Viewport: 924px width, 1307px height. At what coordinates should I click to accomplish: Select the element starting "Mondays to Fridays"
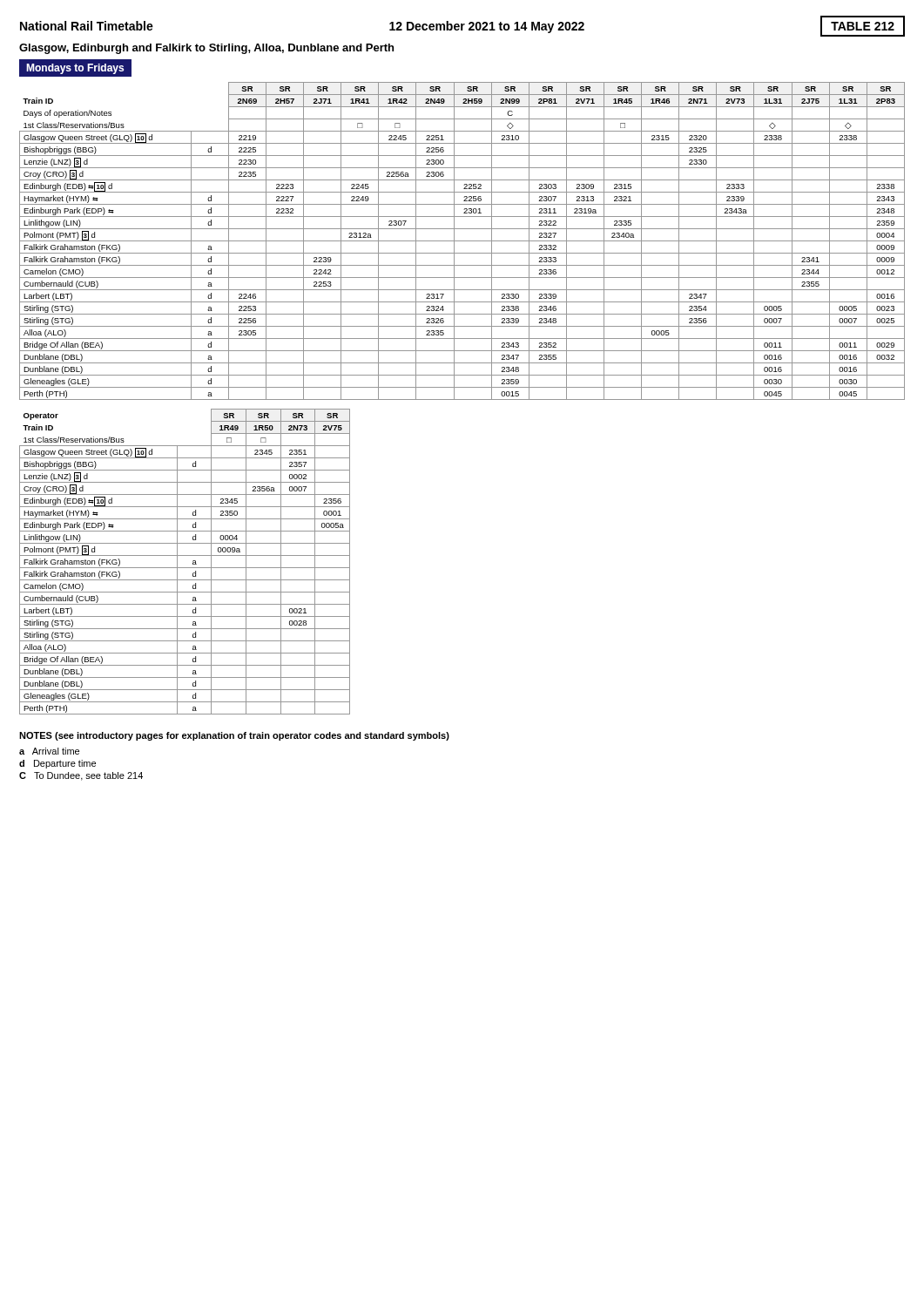tap(75, 68)
